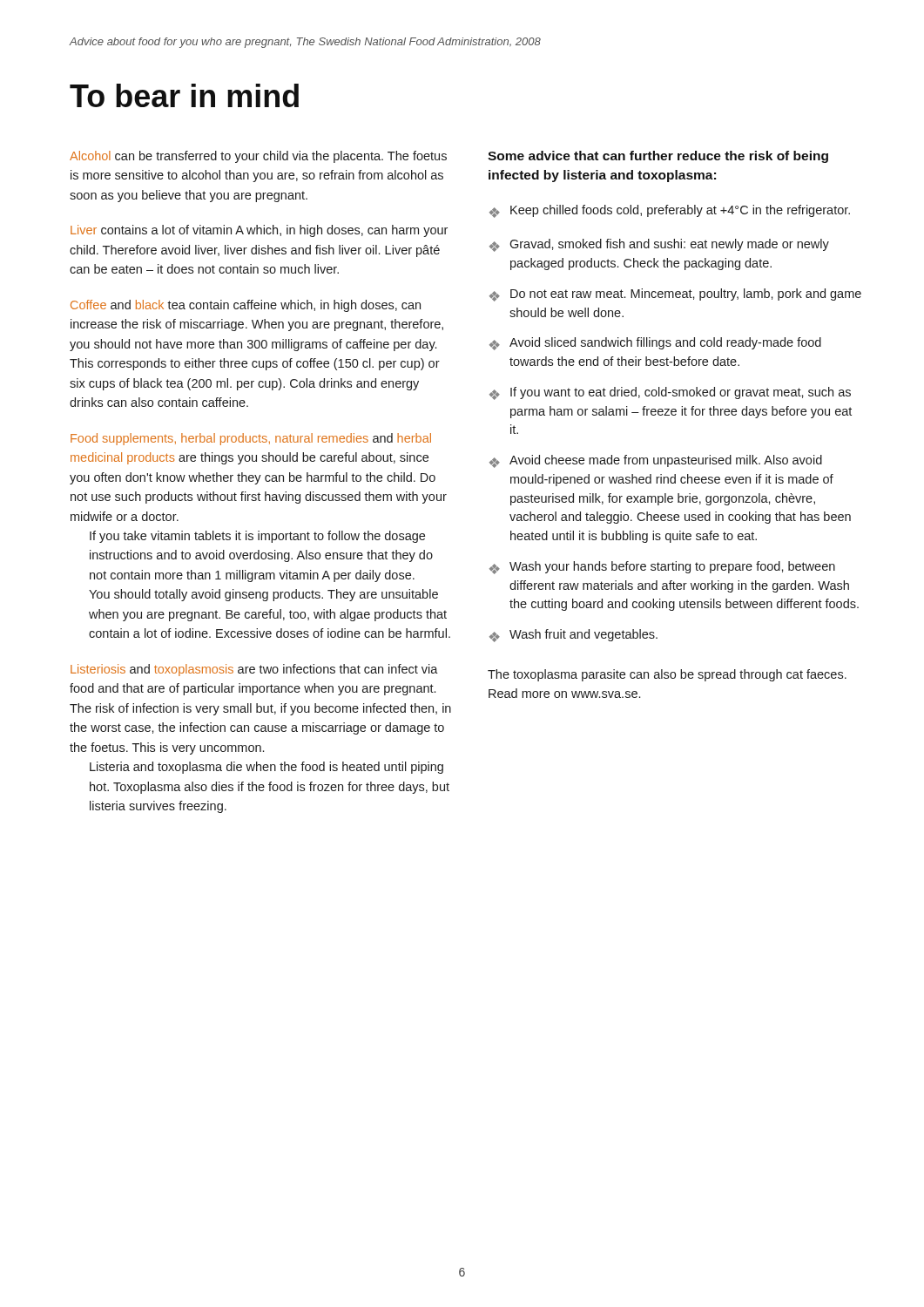Click the passage that begins "❖ Avoid sliced sandwich fillings and cold ready-made"

[x=675, y=353]
